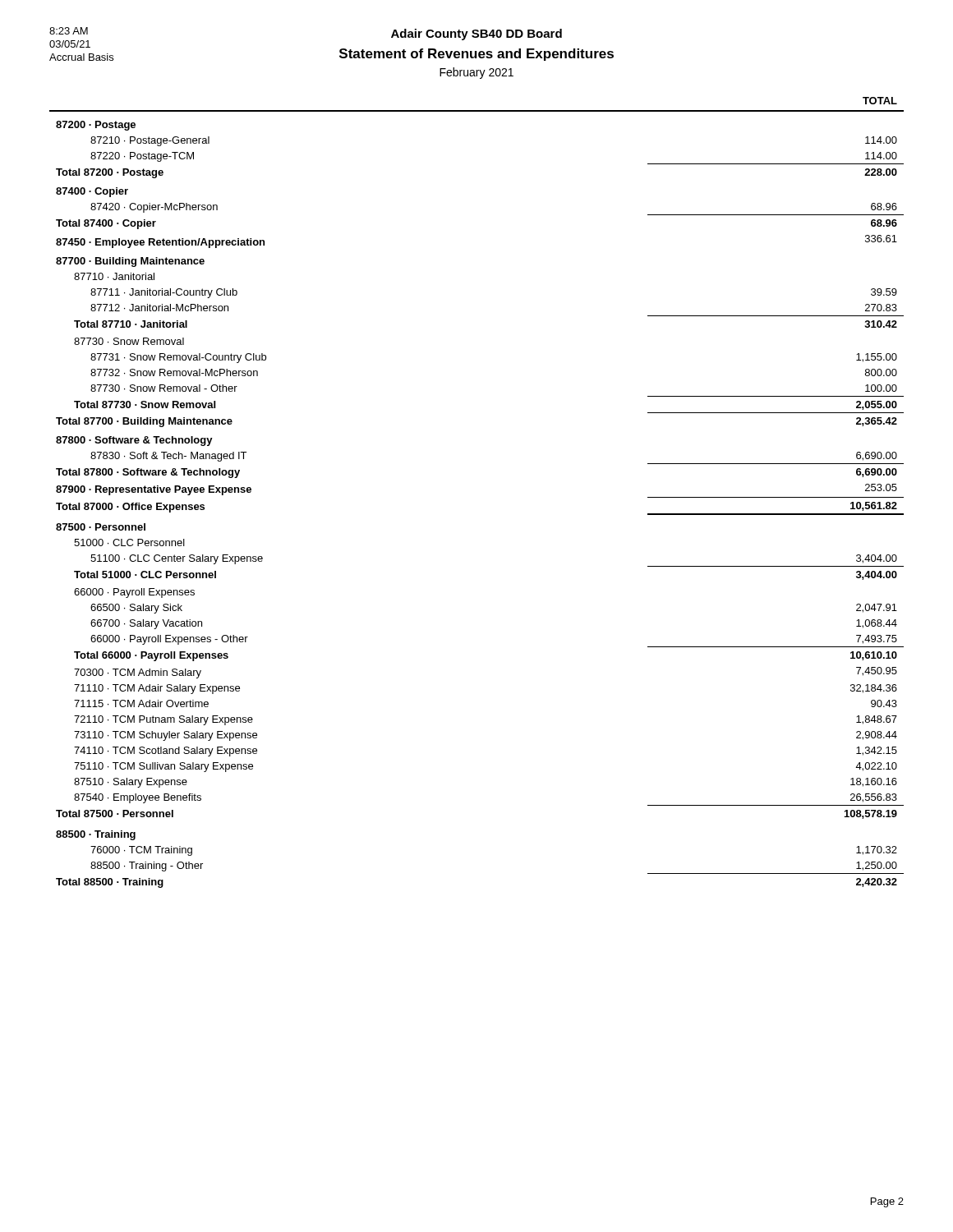
Task: Locate the table with the text "51000 · CLC Personnel"
Action: click(476, 490)
